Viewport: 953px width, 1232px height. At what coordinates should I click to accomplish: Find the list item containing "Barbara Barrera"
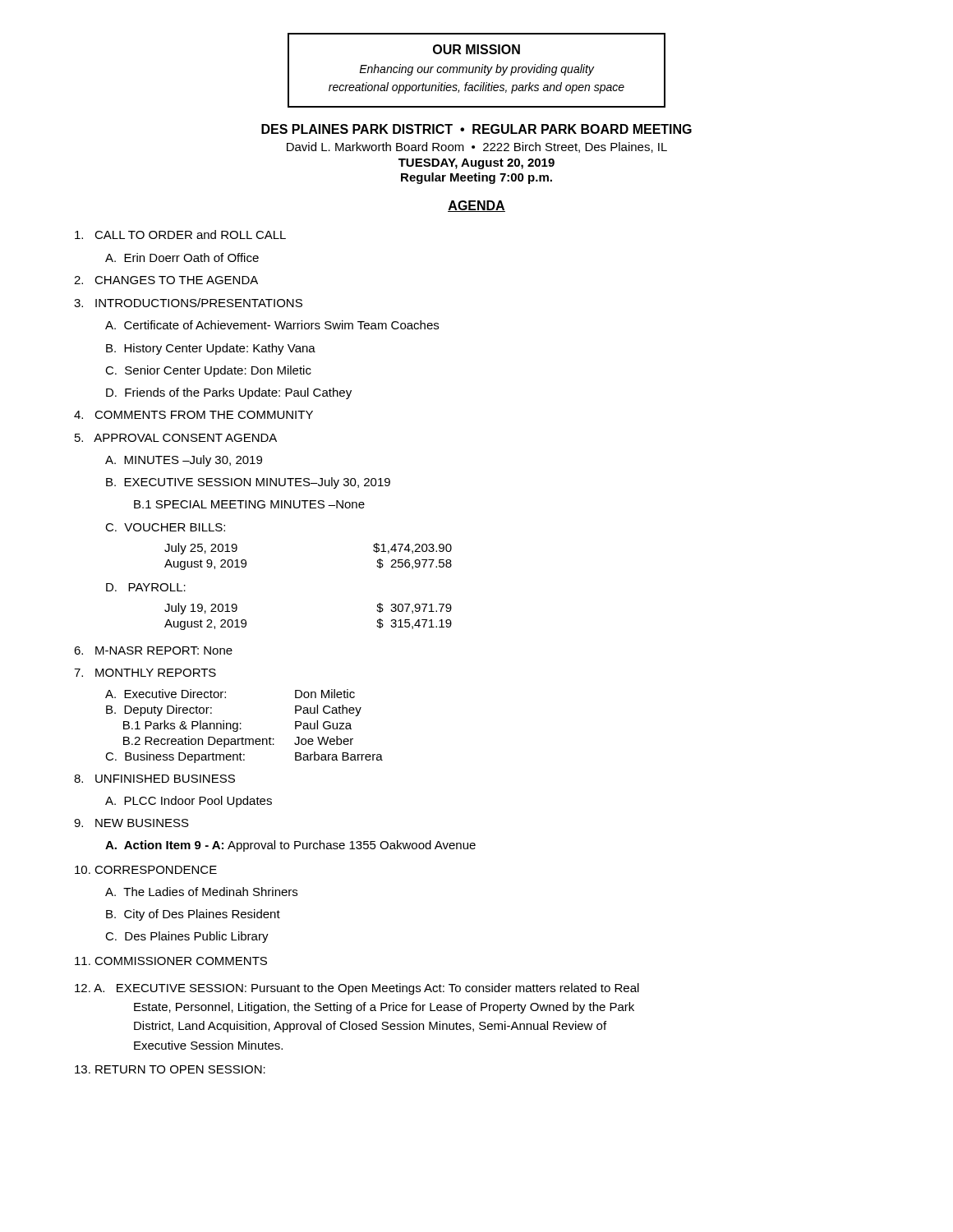(338, 756)
